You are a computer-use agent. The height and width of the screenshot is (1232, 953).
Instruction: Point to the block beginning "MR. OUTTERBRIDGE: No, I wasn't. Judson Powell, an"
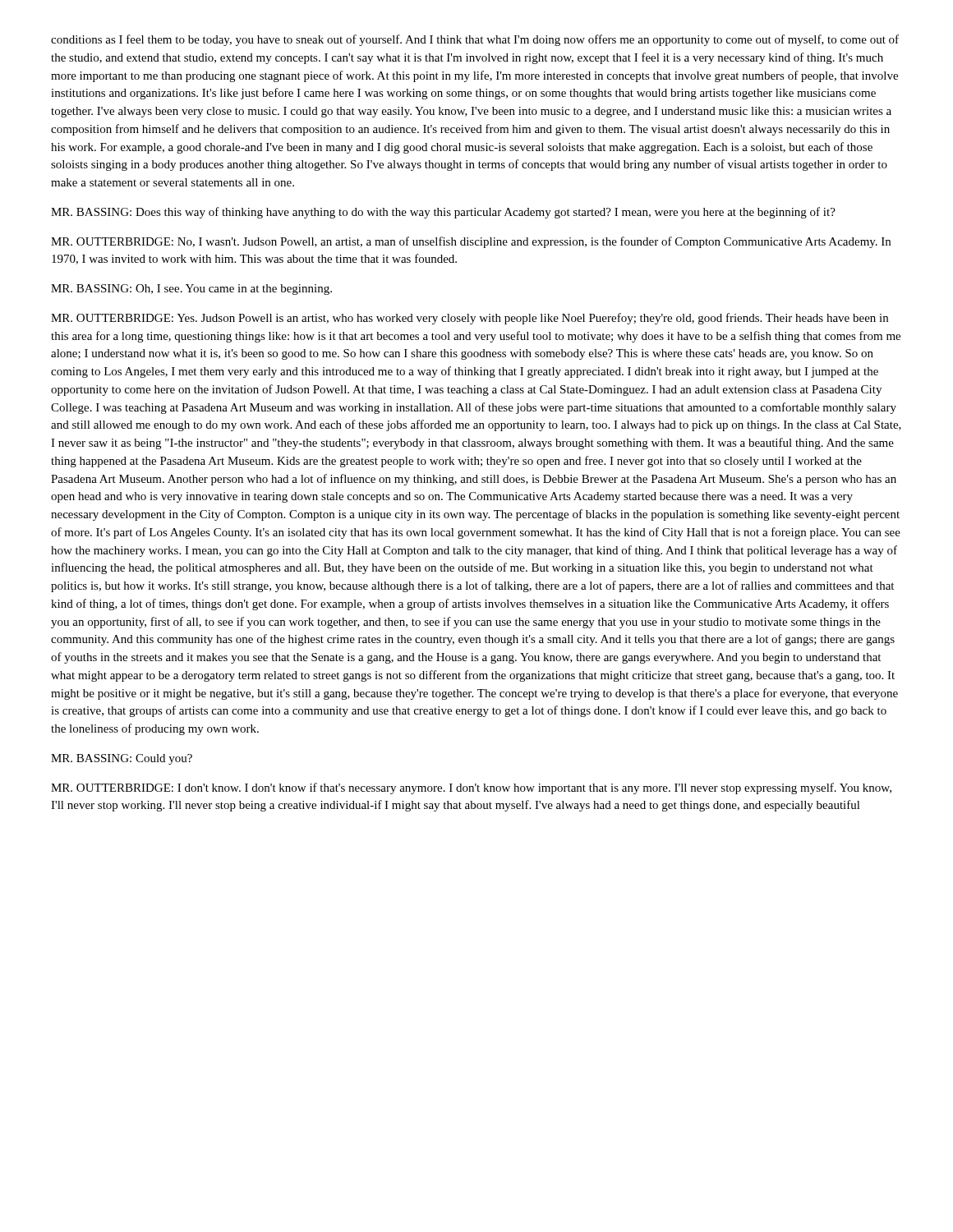point(471,250)
